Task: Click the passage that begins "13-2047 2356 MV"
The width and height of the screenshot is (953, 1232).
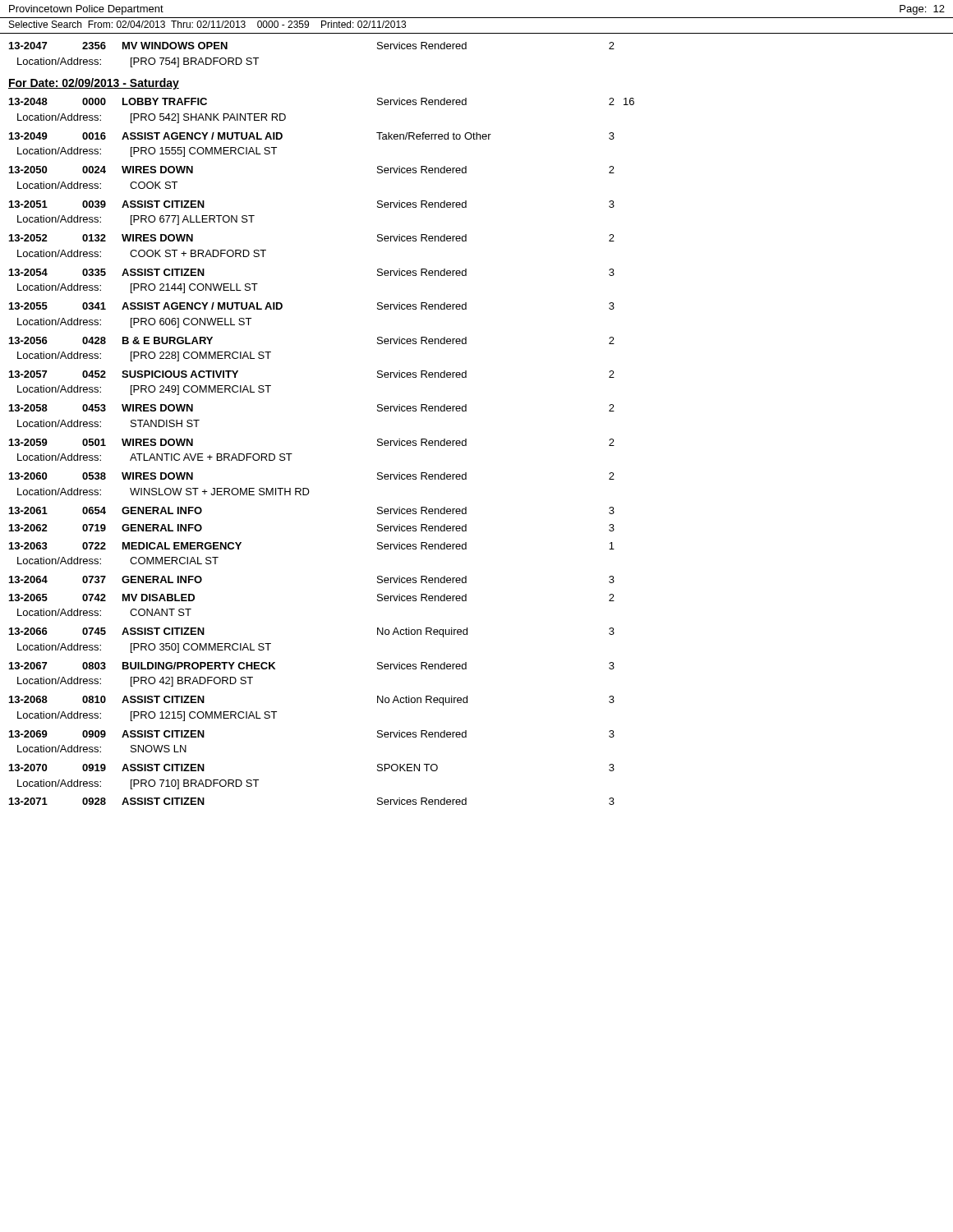Action: (34, 46)
